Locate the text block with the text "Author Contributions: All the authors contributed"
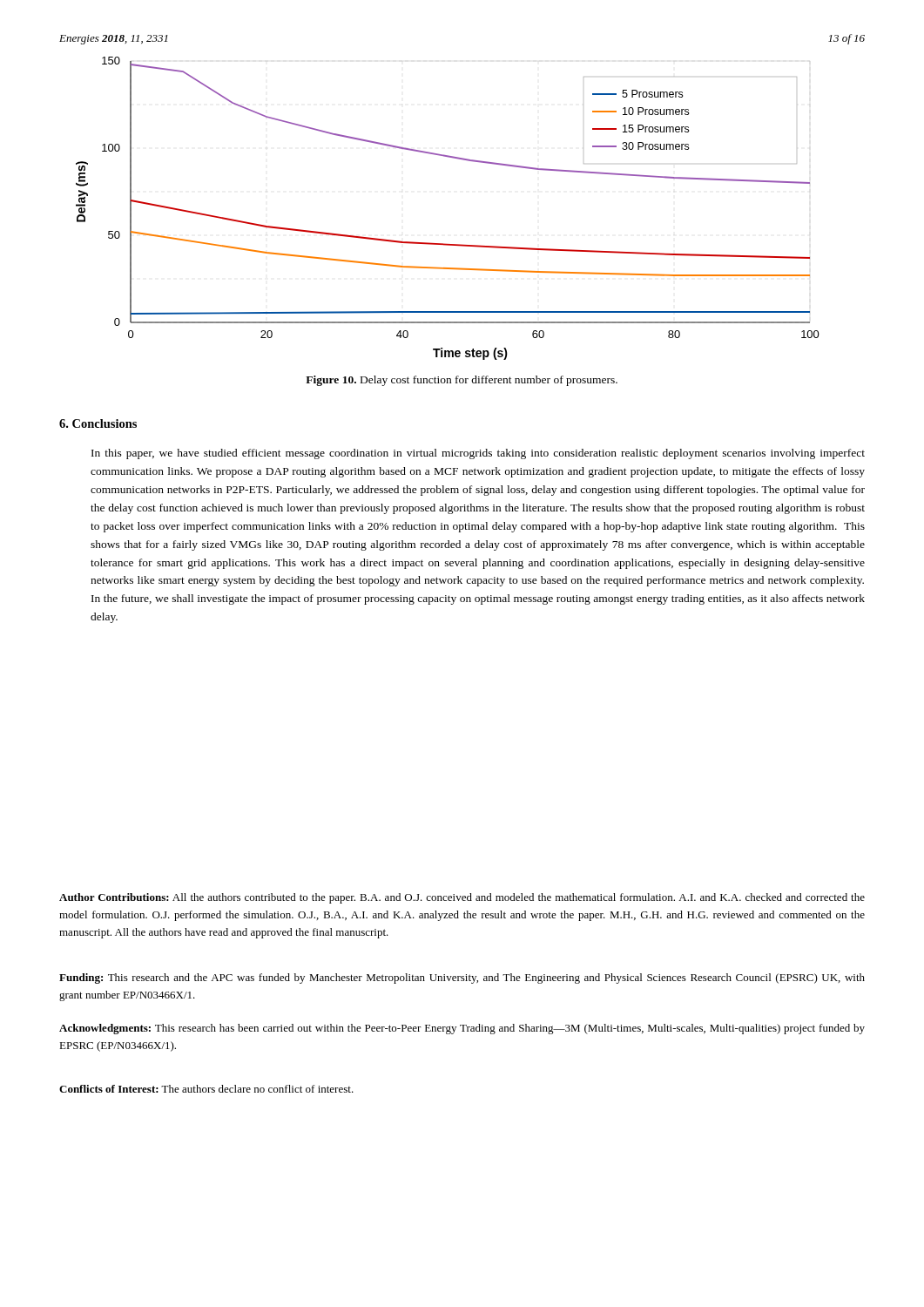Viewport: 924px width, 1307px height. pyautogui.click(x=462, y=915)
